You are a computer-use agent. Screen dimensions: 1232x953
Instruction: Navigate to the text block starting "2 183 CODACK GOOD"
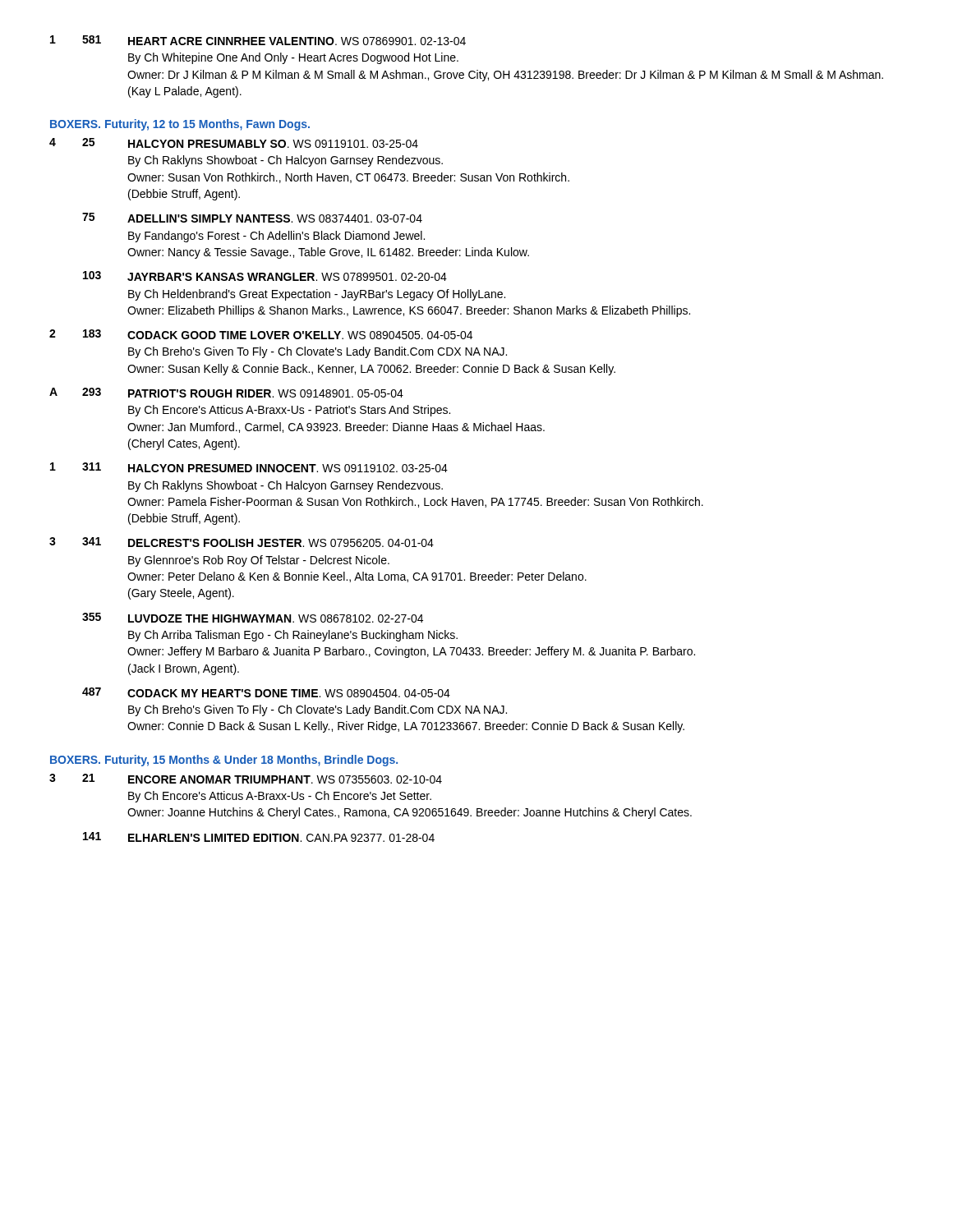(x=476, y=352)
